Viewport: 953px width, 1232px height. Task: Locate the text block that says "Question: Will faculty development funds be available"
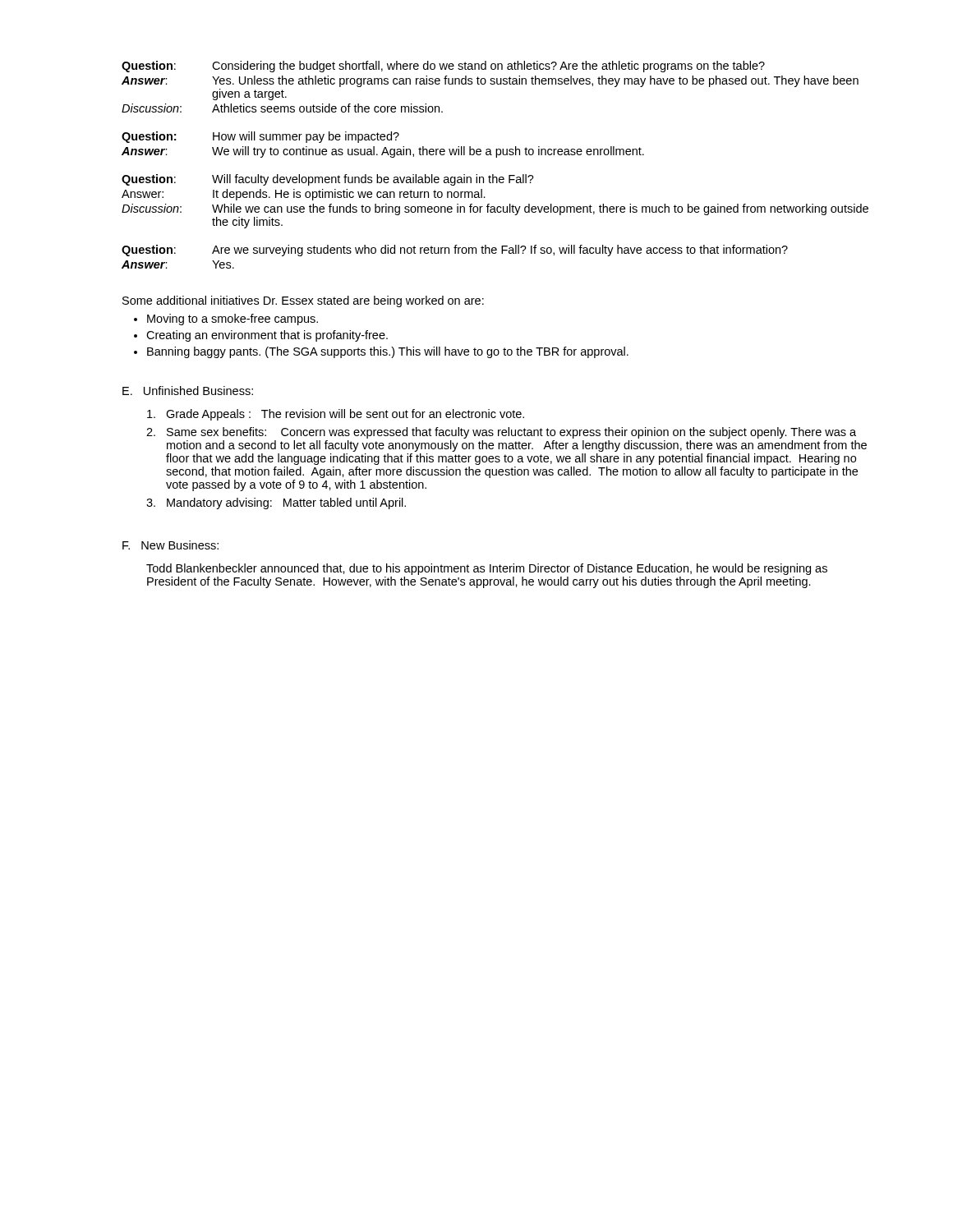click(x=328, y=179)
